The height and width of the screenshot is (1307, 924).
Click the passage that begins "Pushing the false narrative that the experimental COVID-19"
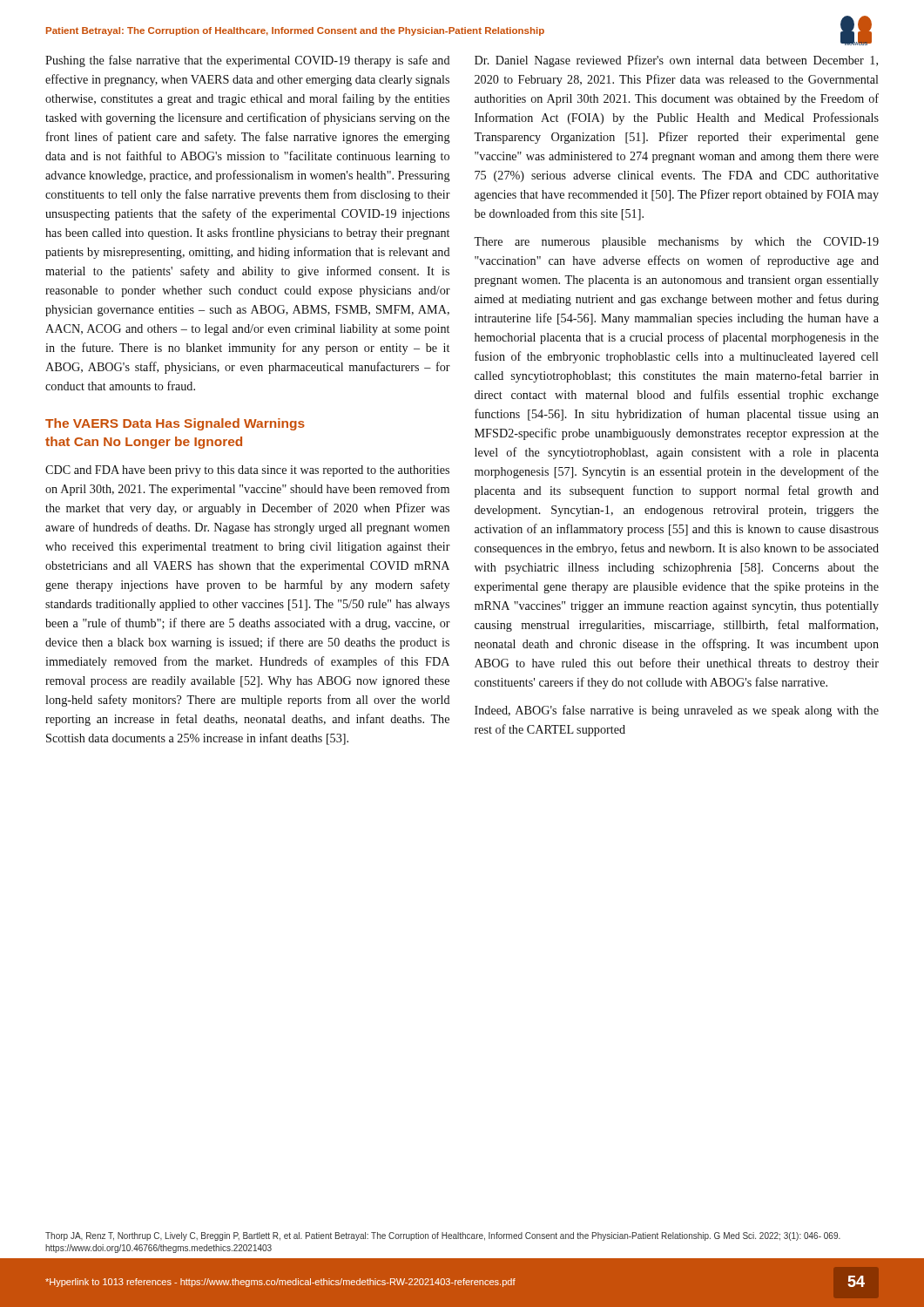248,223
